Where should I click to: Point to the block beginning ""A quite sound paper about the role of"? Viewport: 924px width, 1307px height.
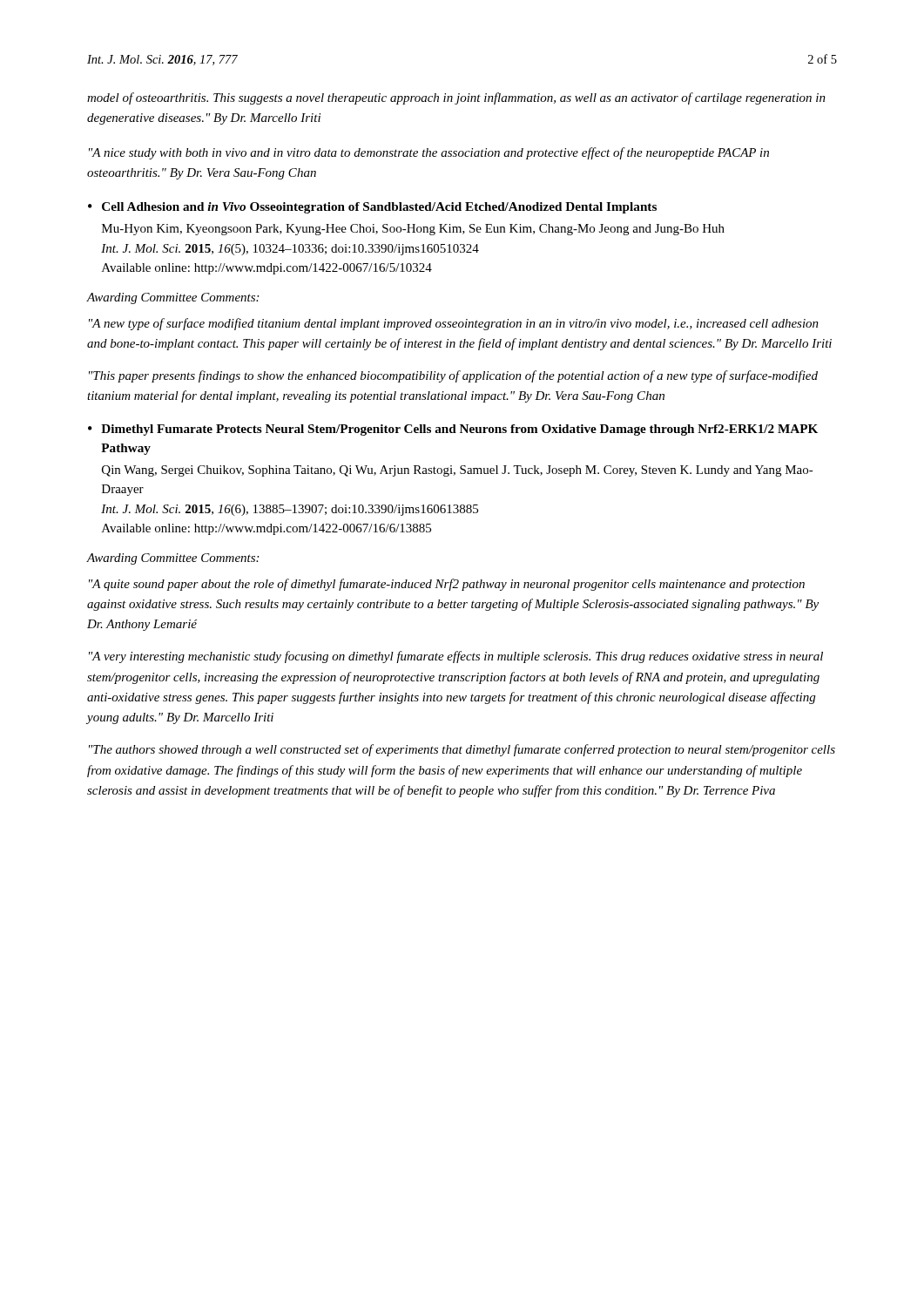[x=453, y=604]
